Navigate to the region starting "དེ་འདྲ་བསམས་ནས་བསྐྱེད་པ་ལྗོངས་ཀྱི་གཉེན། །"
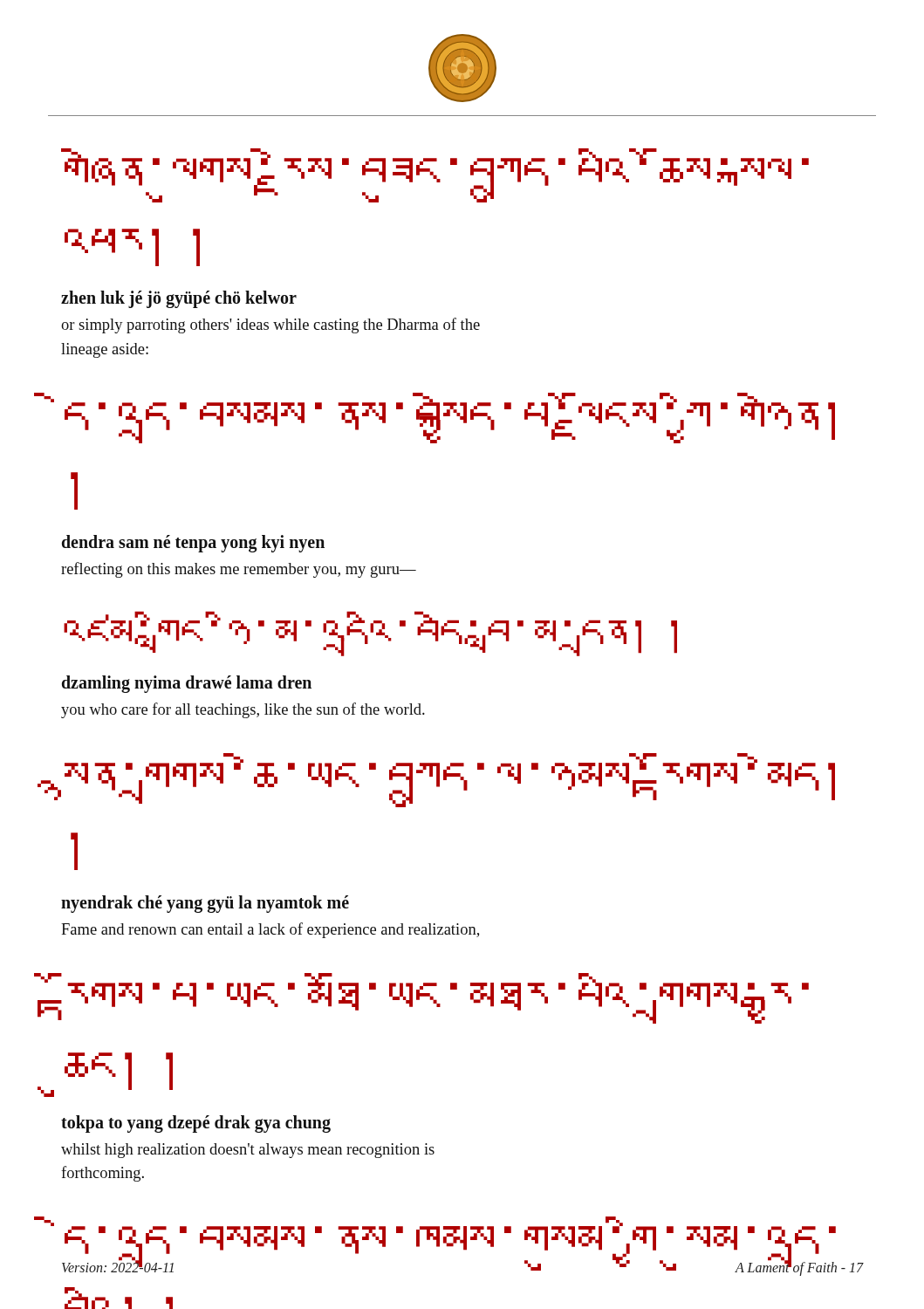Viewport: 924px width, 1309px height. click(x=450, y=418)
